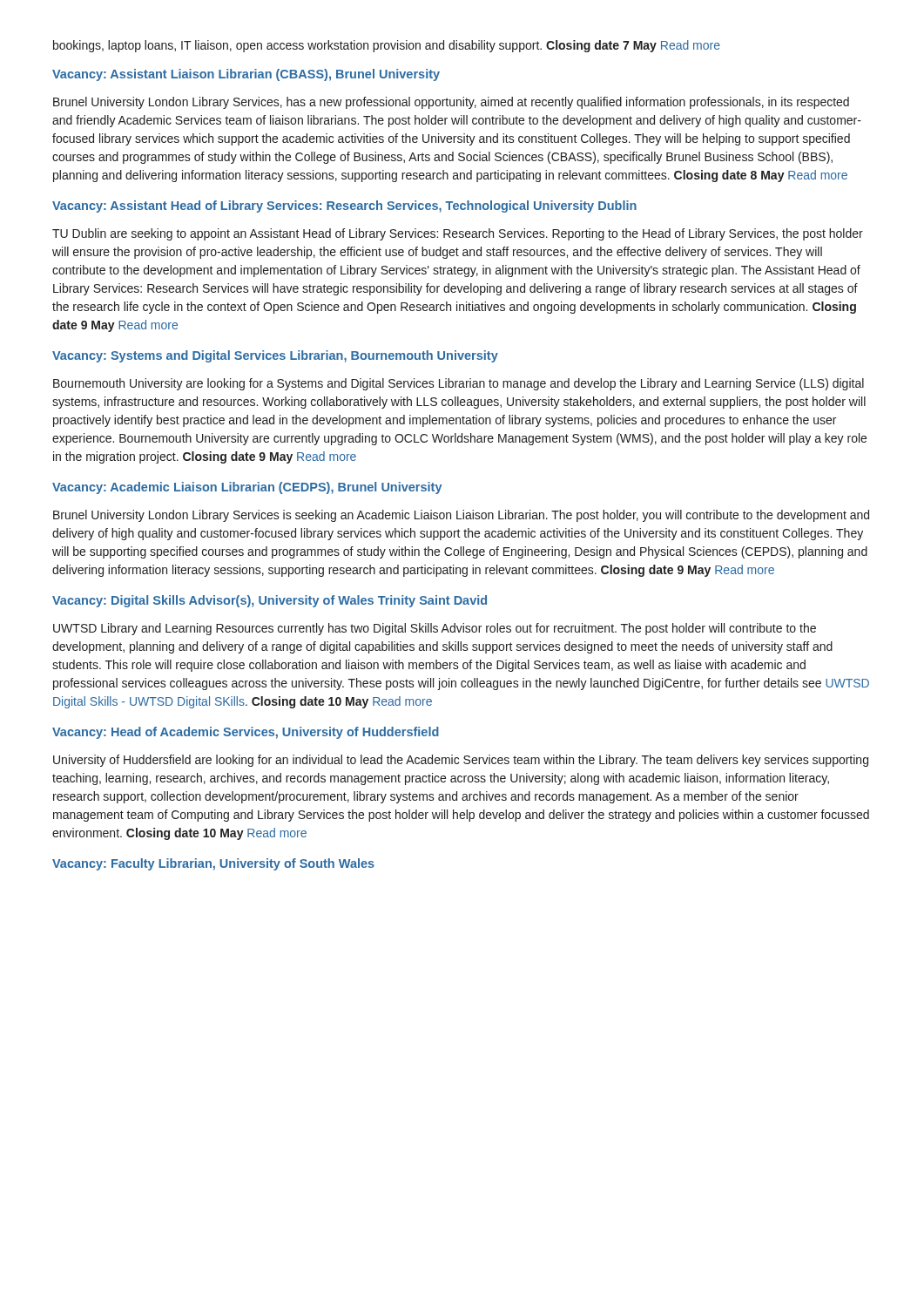Select the text block with the text "University of Huddersfield are looking for"
This screenshot has height=1307, width=924.
pyautogui.click(x=462, y=797)
